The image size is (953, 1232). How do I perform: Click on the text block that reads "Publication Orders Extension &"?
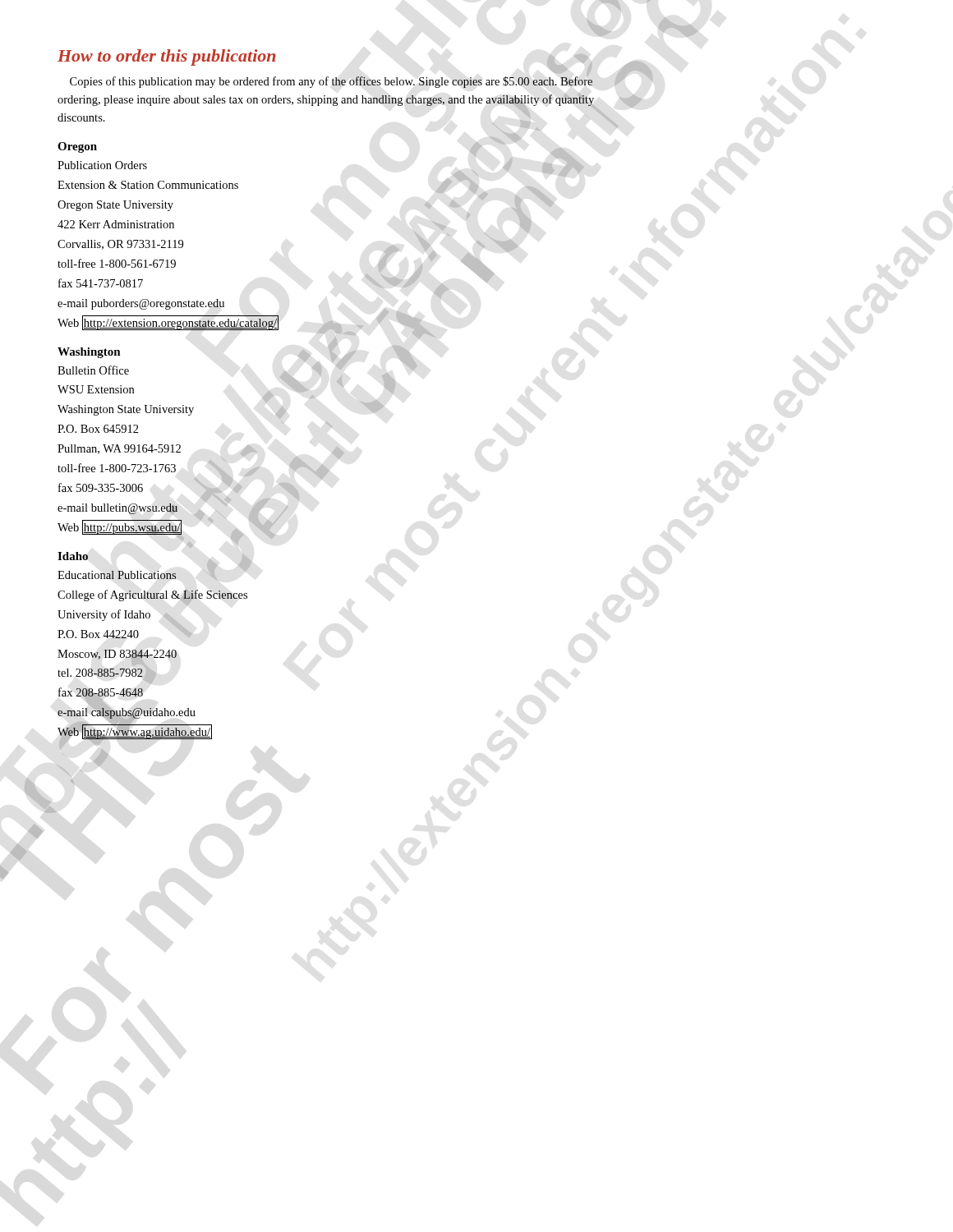click(168, 244)
